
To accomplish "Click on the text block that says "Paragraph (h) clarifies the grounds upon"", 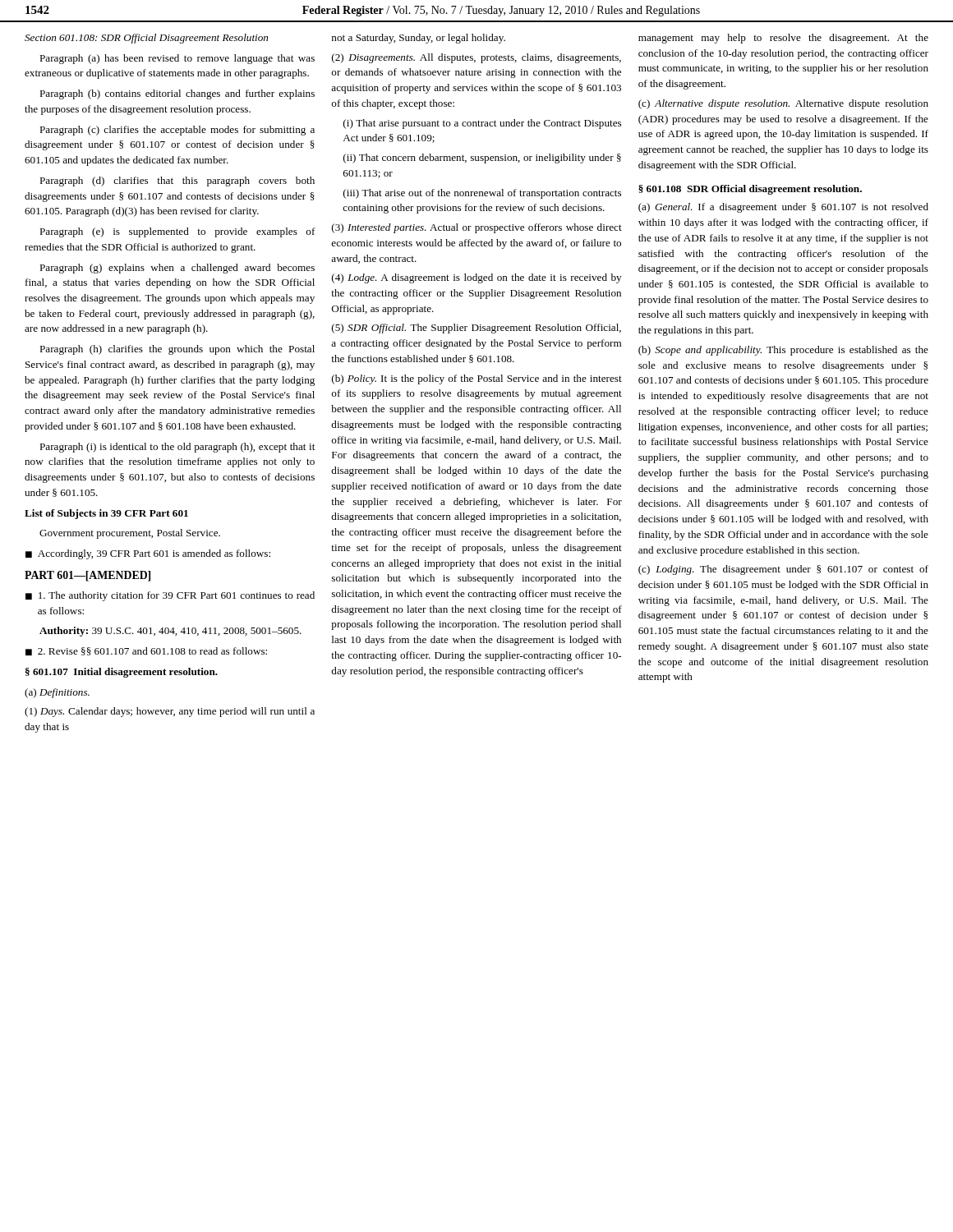I will coord(170,388).
